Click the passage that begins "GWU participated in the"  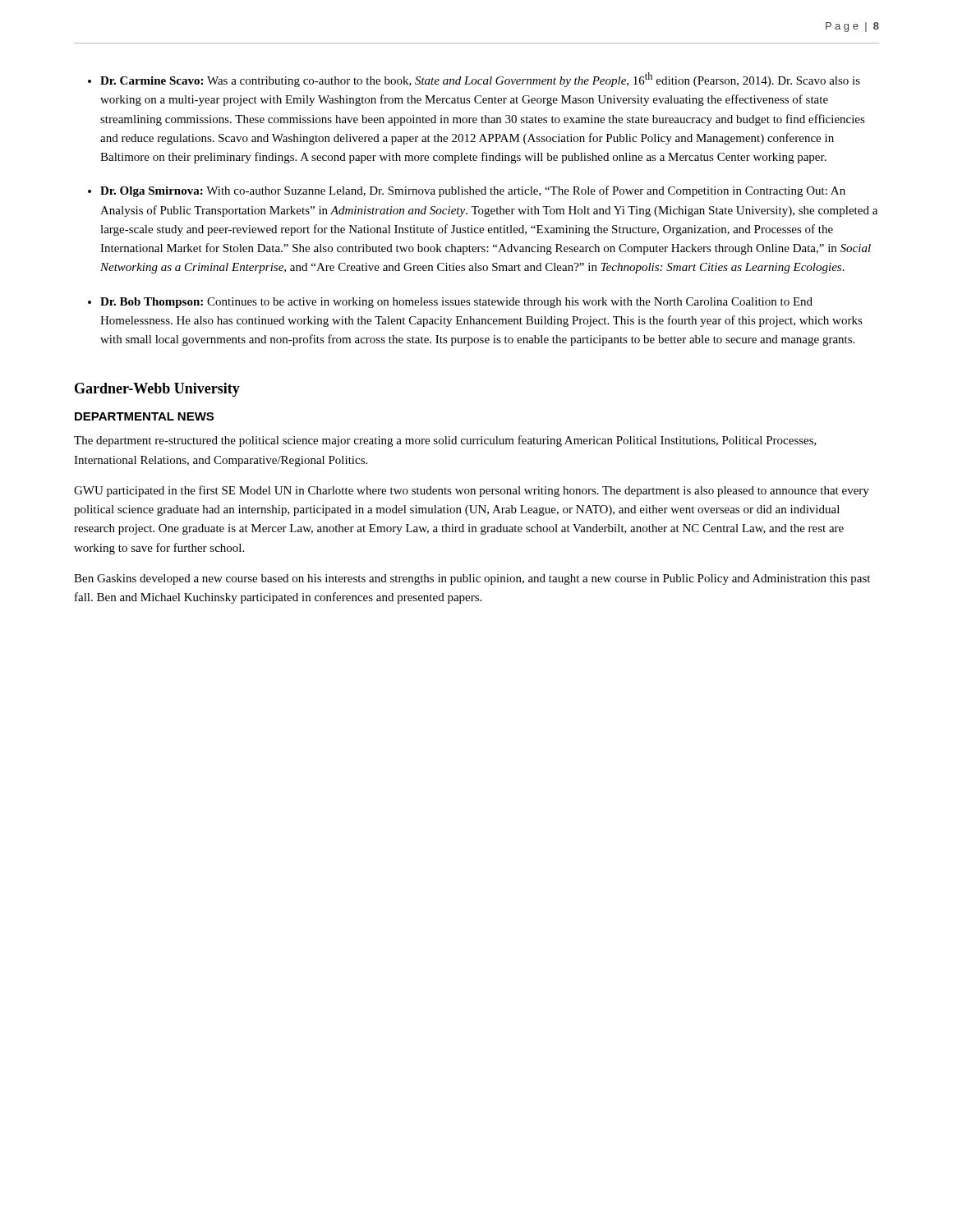point(471,519)
